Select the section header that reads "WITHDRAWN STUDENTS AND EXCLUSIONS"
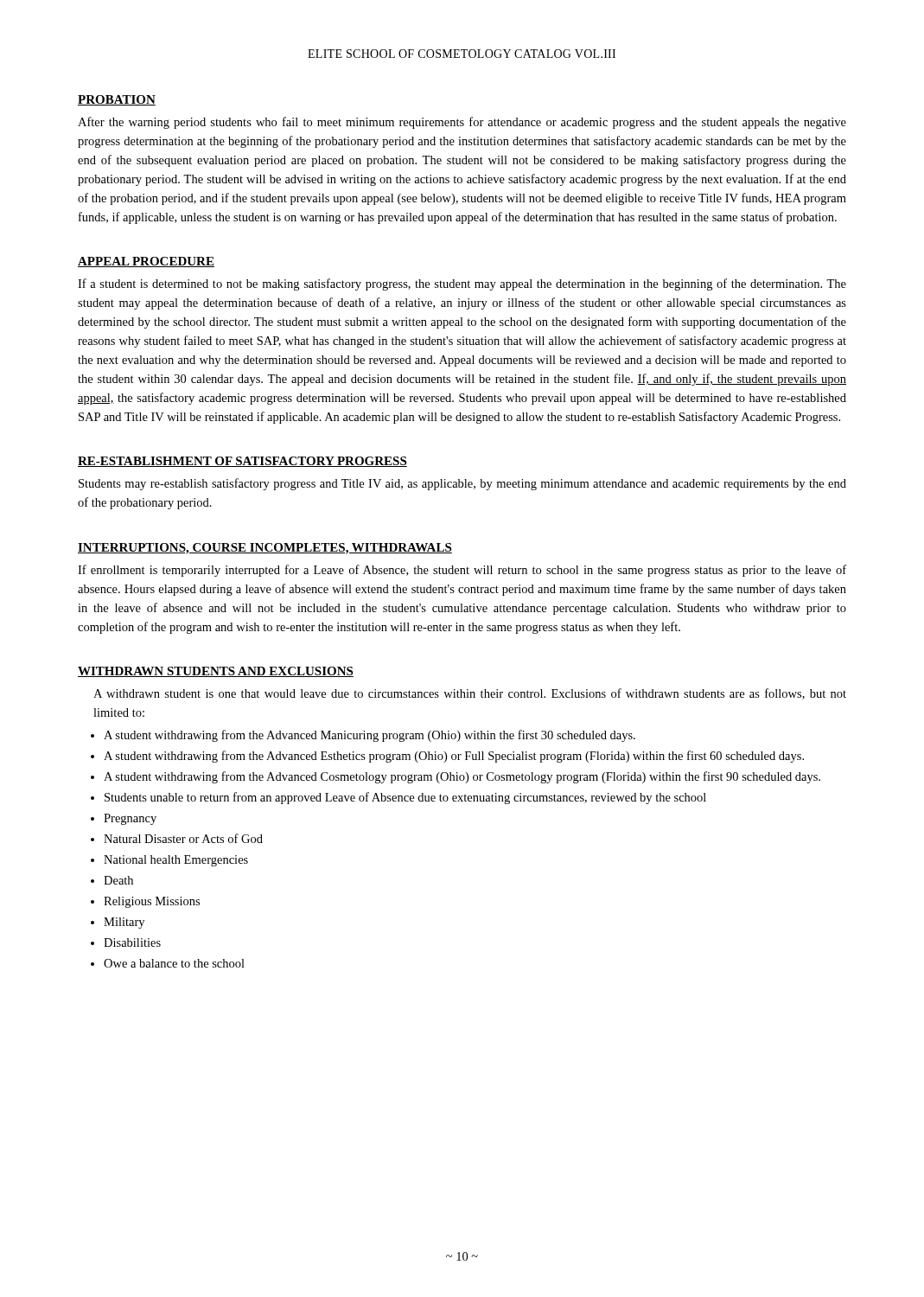924x1297 pixels. coord(216,671)
